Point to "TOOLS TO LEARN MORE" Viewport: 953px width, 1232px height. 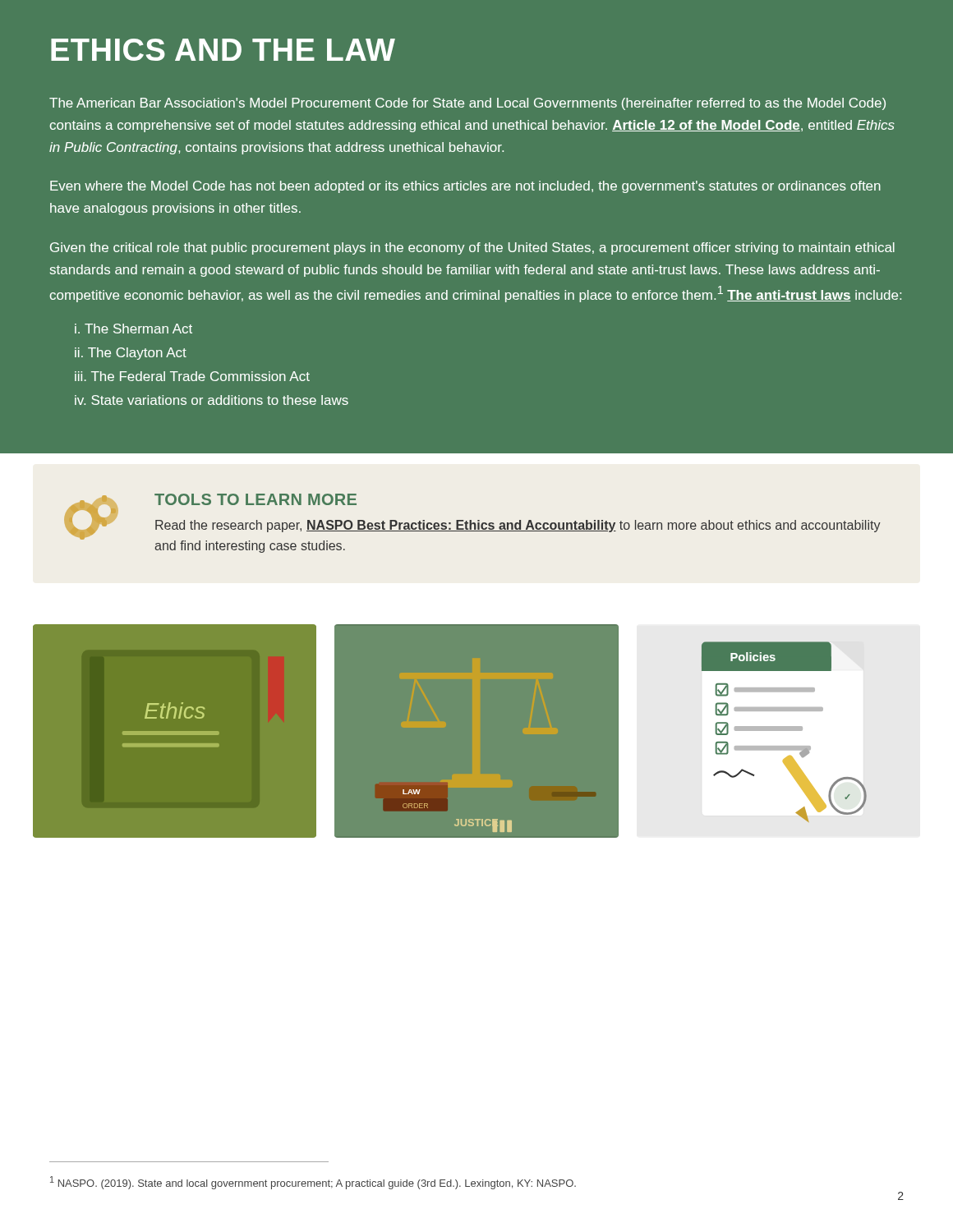[256, 499]
